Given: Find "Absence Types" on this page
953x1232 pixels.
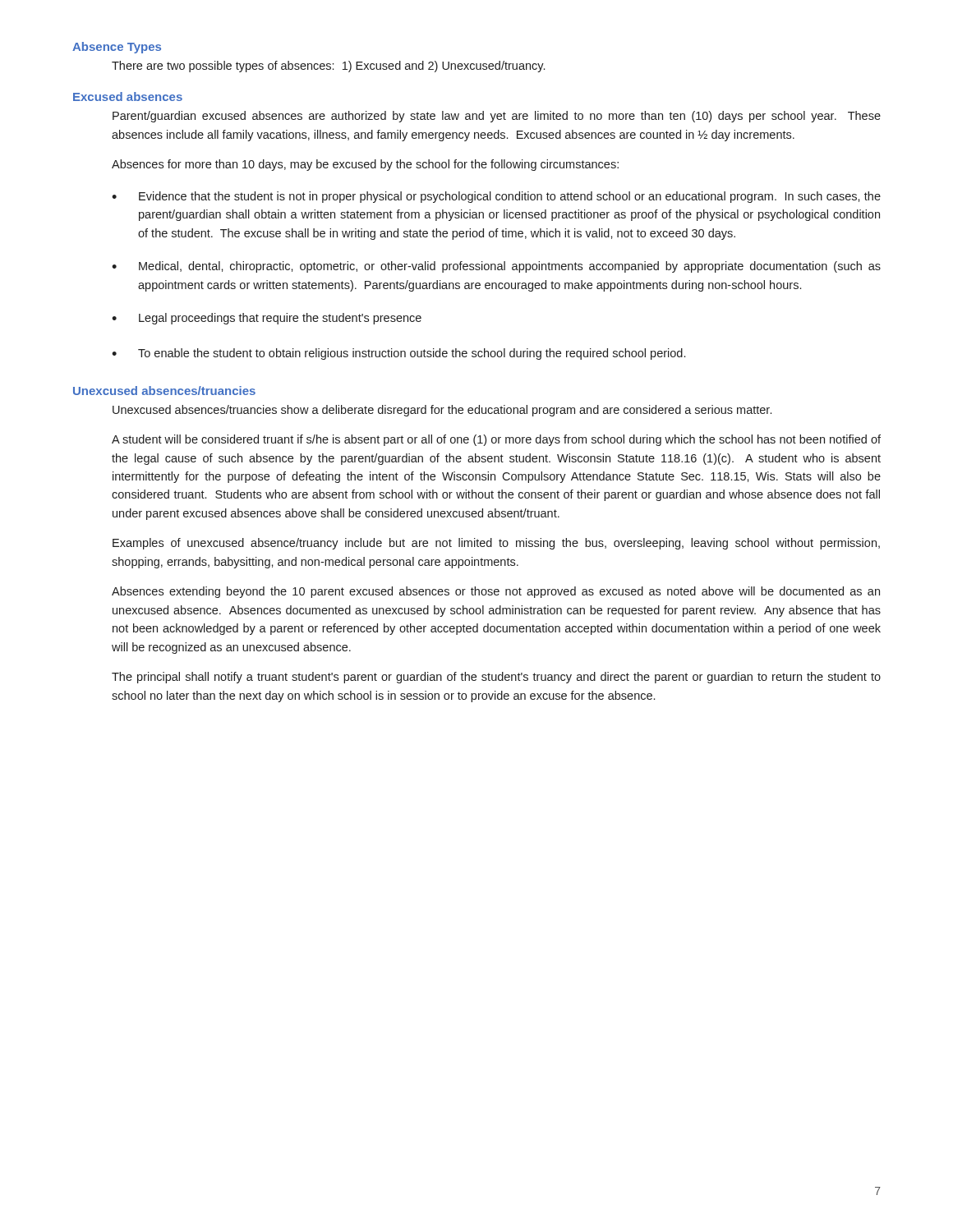Looking at the screenshot, I should tap(117, 46).
